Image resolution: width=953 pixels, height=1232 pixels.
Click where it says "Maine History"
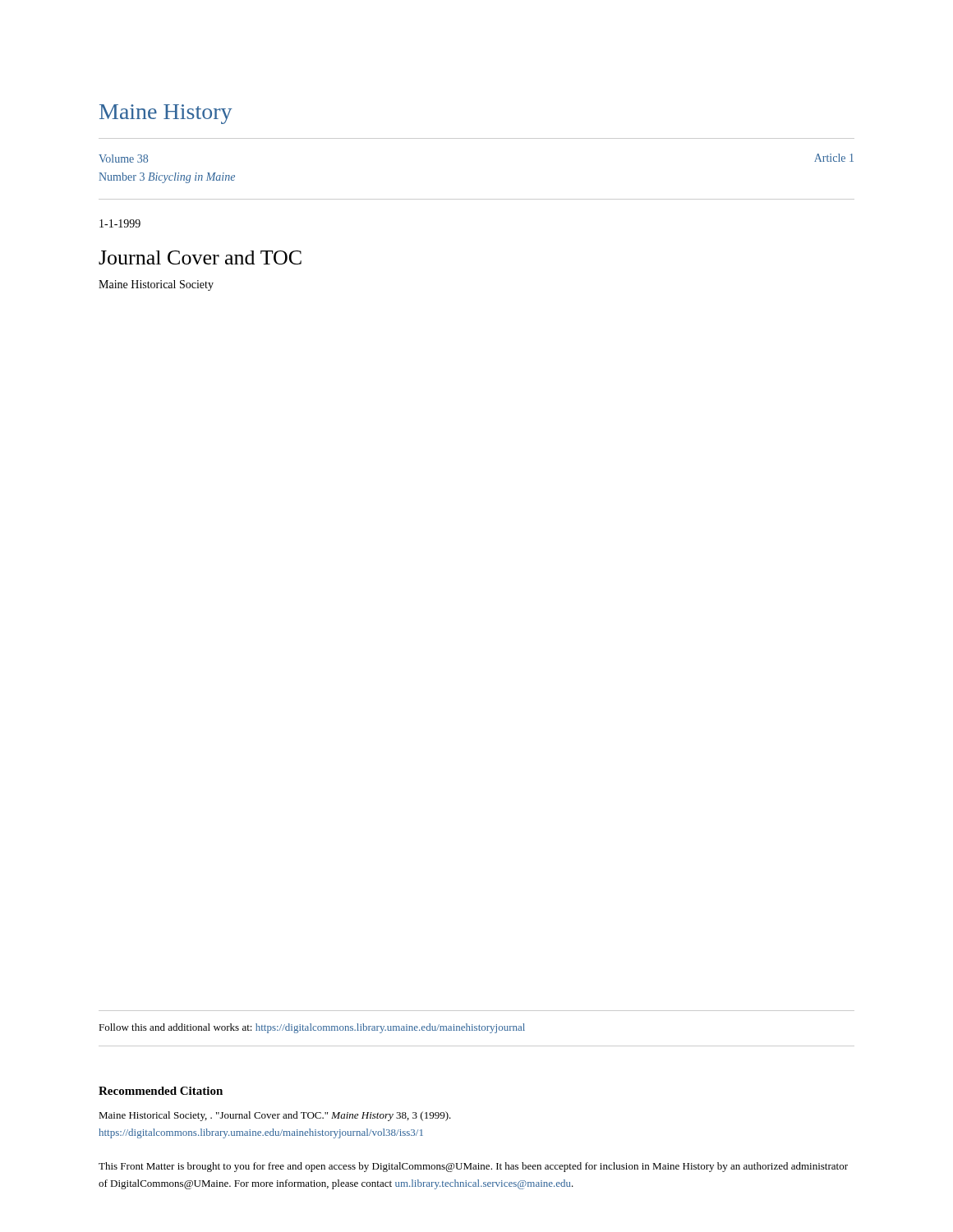(165, 111)
